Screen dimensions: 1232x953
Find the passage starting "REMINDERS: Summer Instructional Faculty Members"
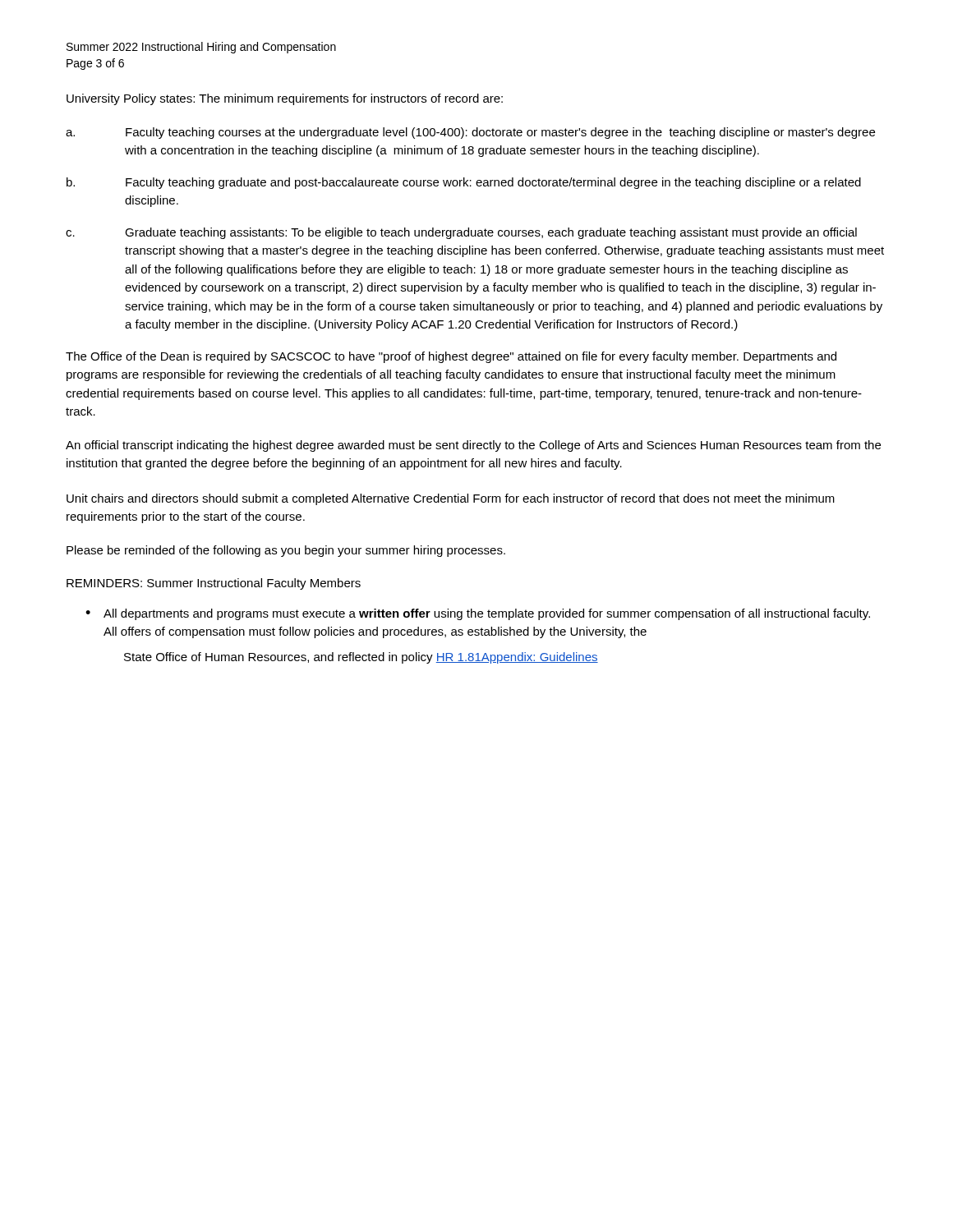click(213, 583)
